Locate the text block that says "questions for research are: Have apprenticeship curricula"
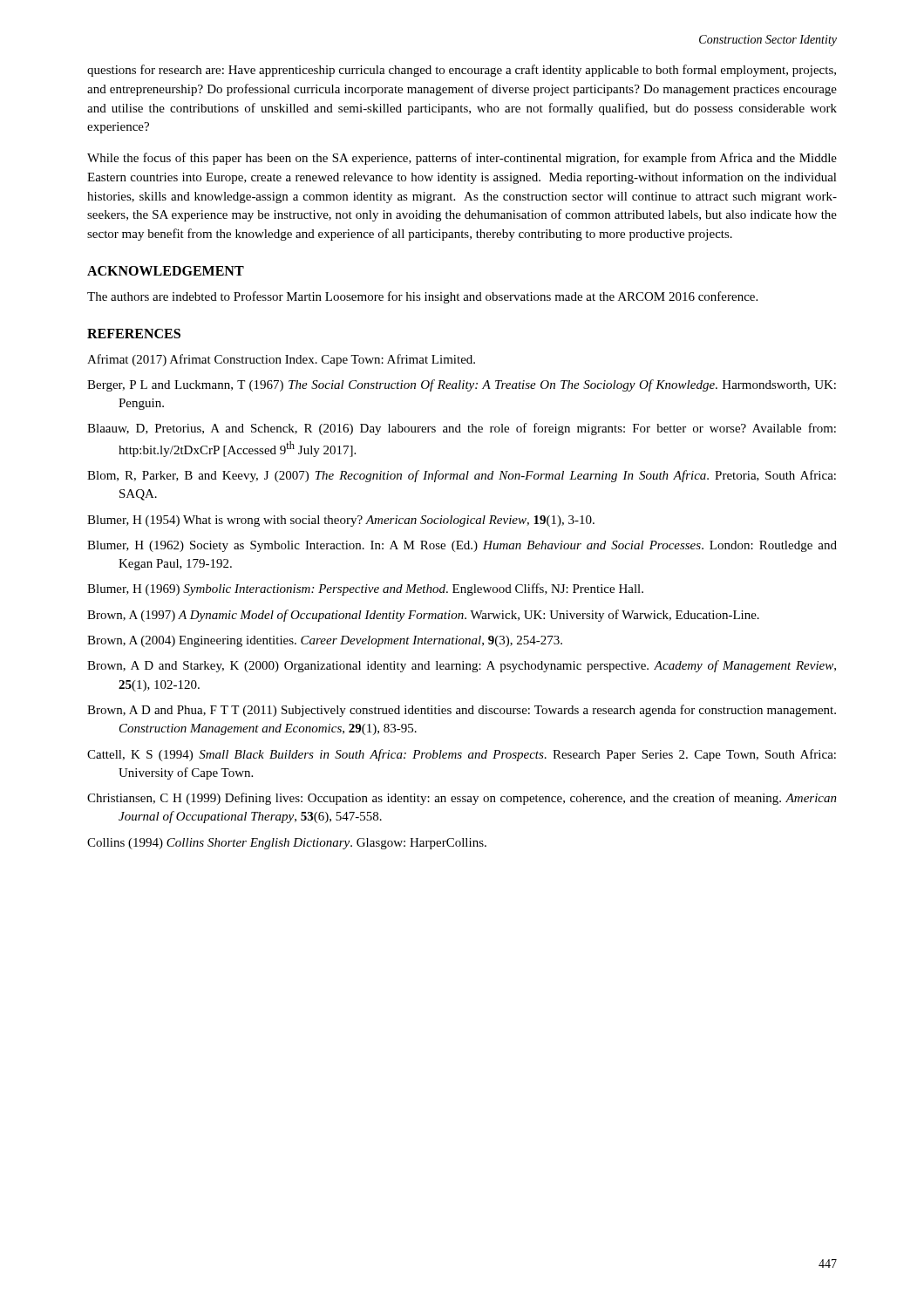 pos(462,99)
